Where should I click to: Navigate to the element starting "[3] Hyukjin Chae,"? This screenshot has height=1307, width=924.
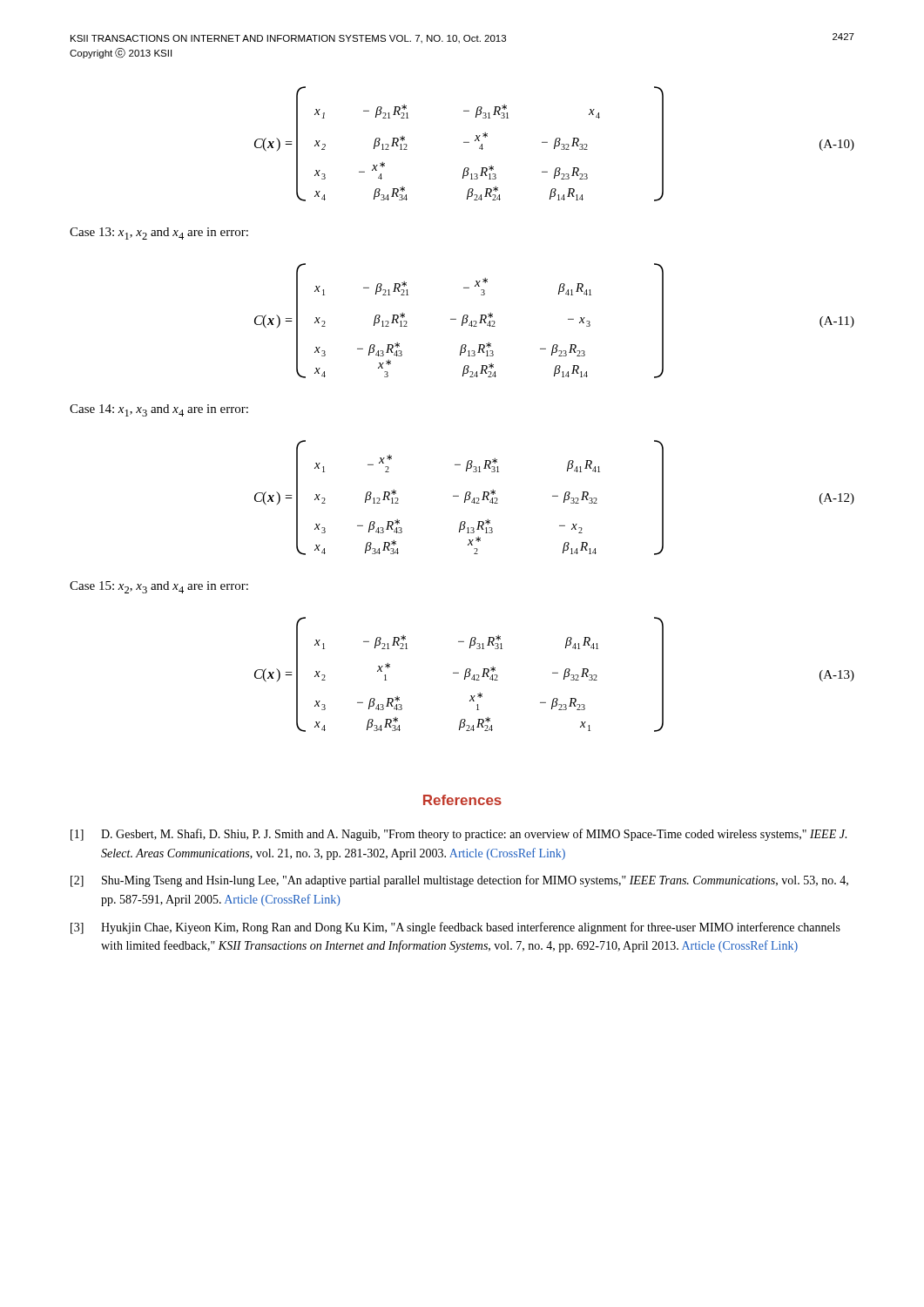click(x=462, y=937)
